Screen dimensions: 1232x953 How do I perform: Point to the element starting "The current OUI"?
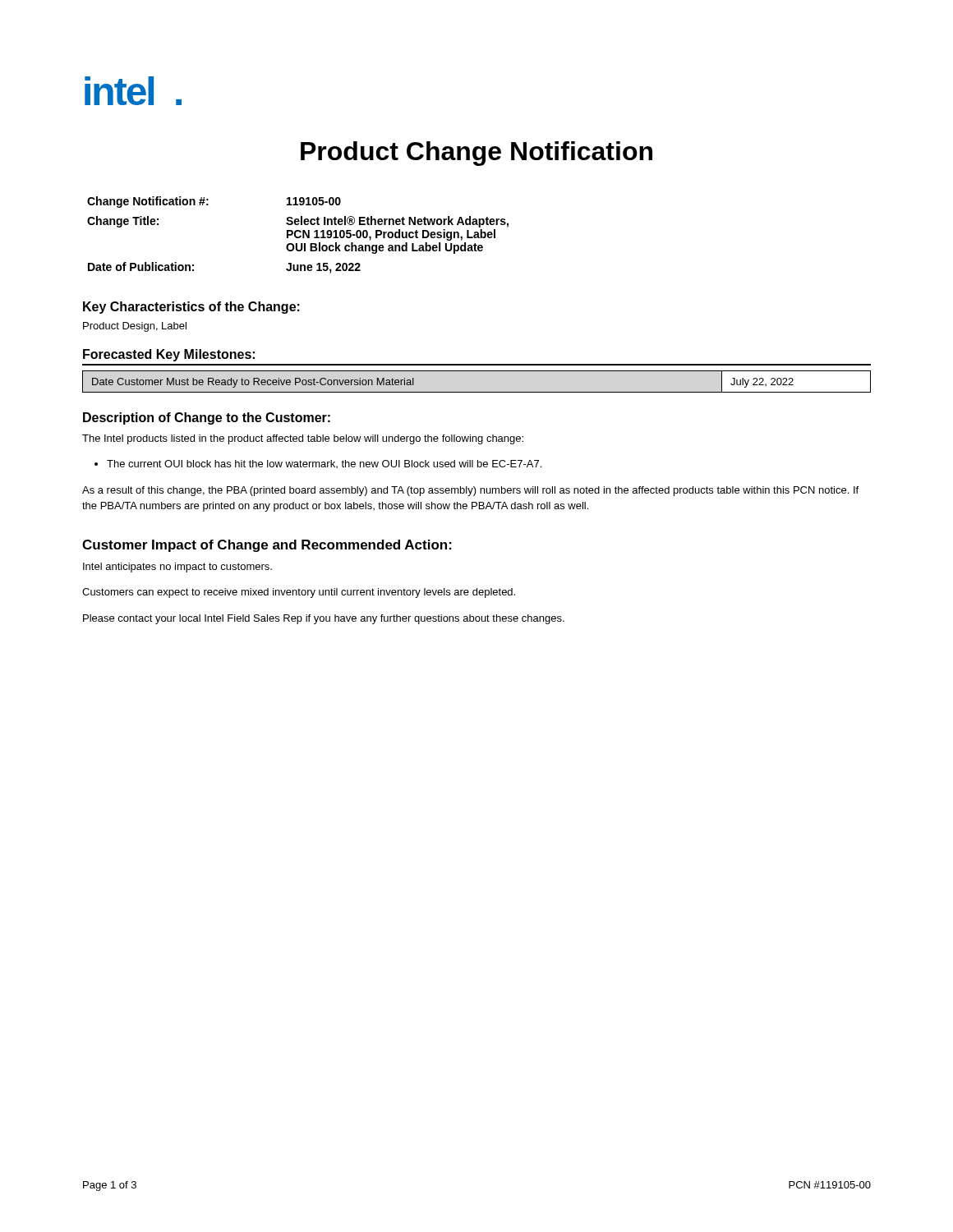click(x=325, y=464)
